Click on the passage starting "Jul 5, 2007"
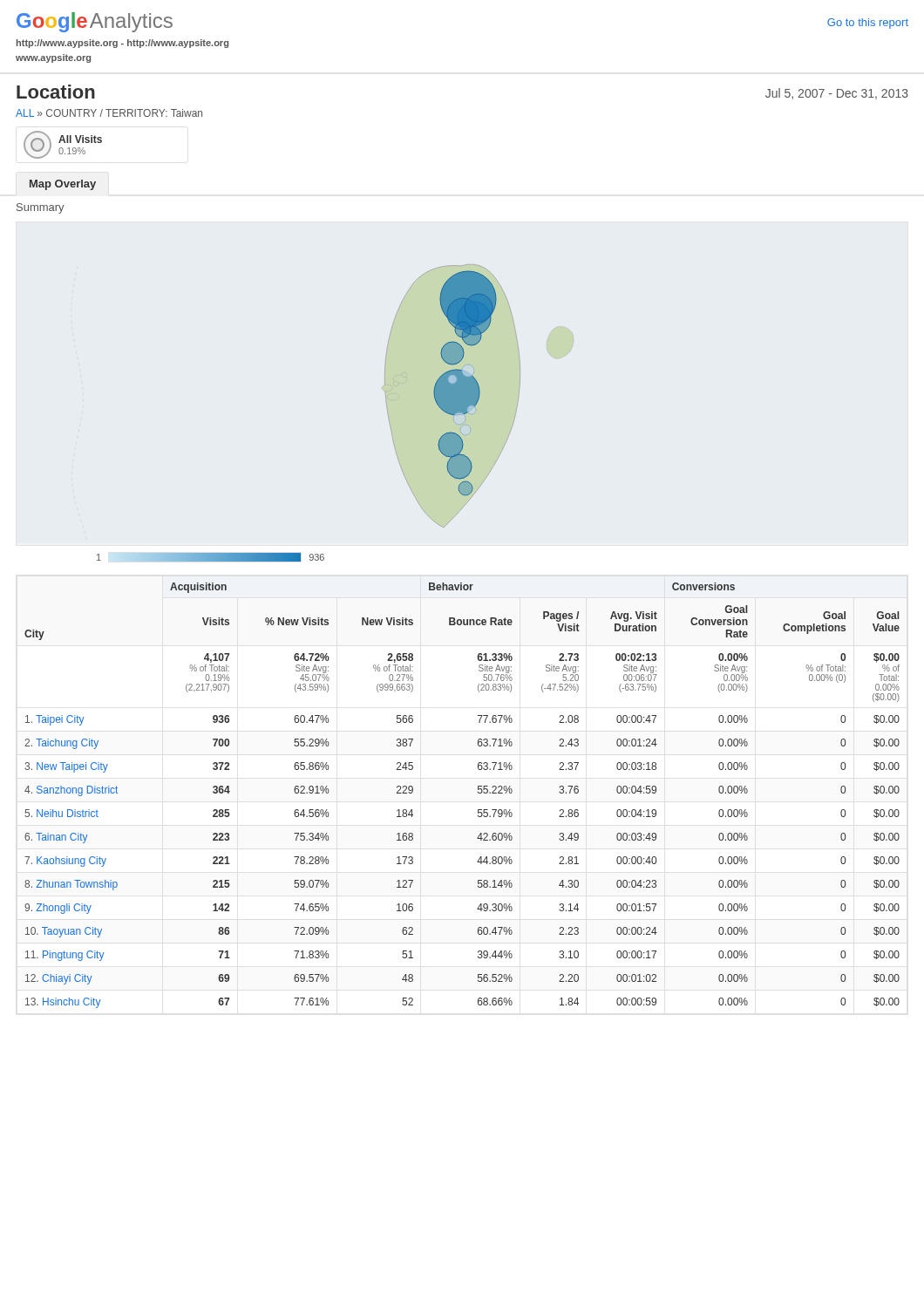924x1308 pixels. pyautogui.click(x=837, y=93)
